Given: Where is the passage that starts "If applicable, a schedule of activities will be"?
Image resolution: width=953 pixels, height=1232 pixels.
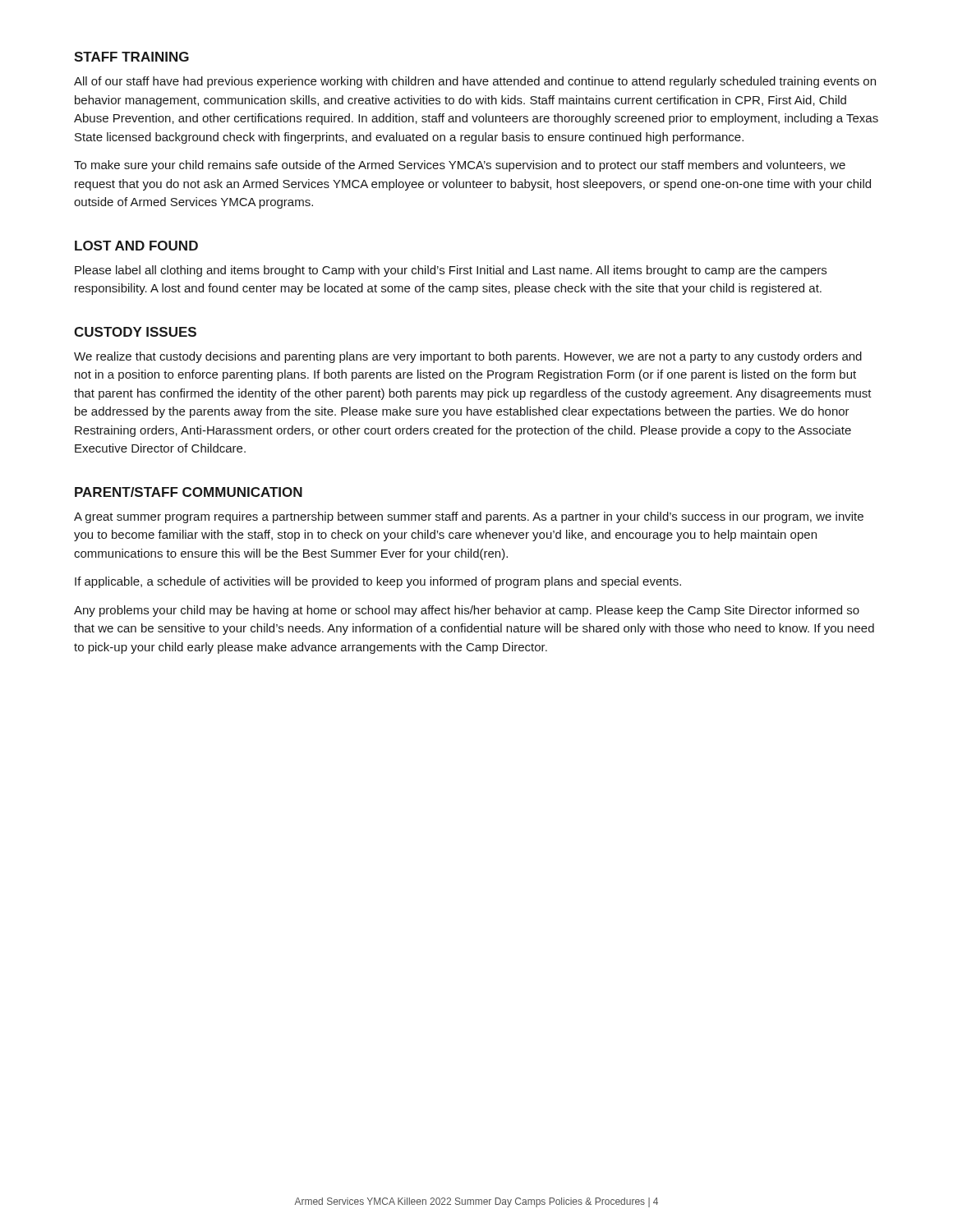Looking at the screenshot, I should [x=378, y=581].
